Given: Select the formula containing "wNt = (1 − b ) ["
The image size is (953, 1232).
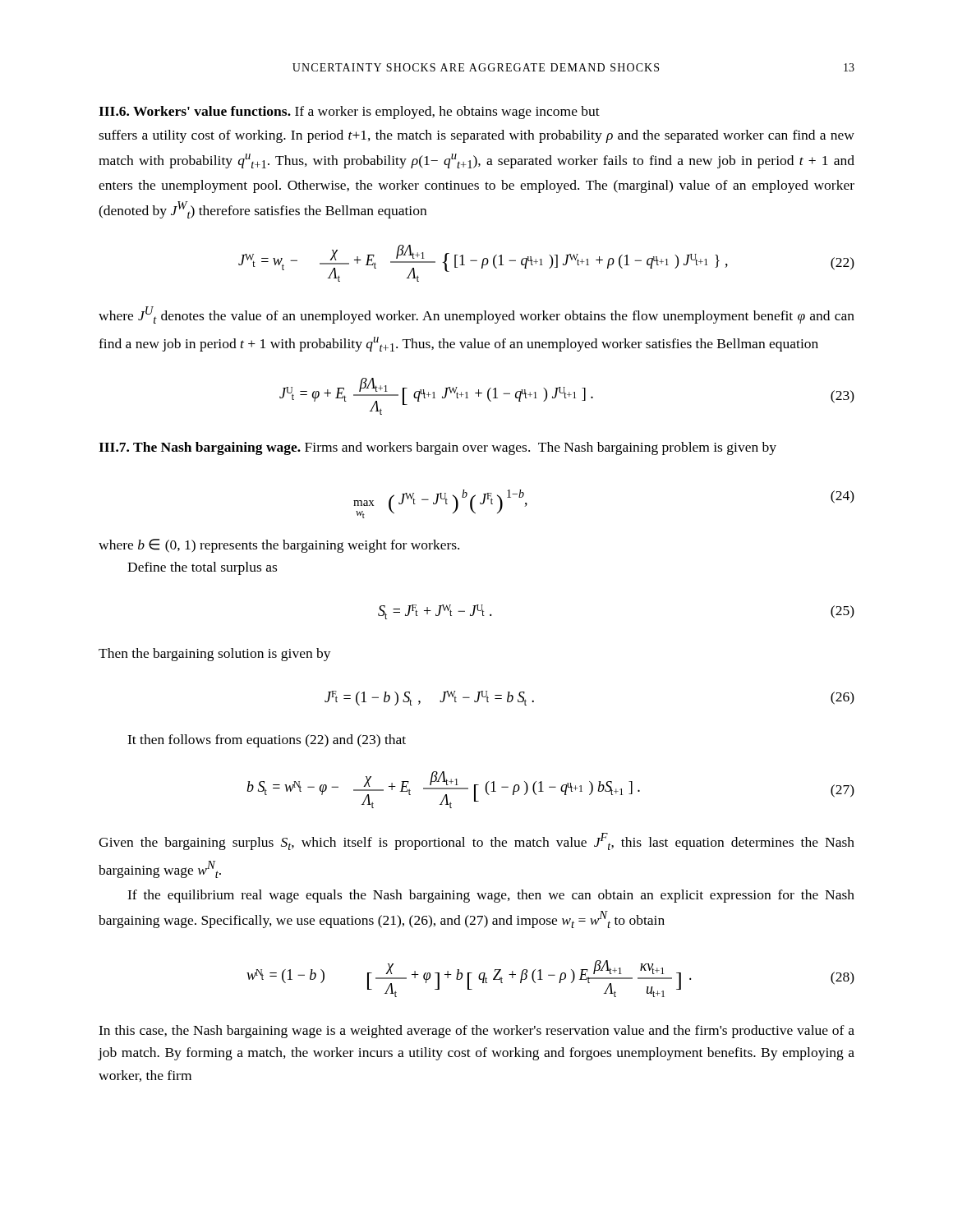Looking at the screenshot, I should pyautogui.click(x=550, y=977).
